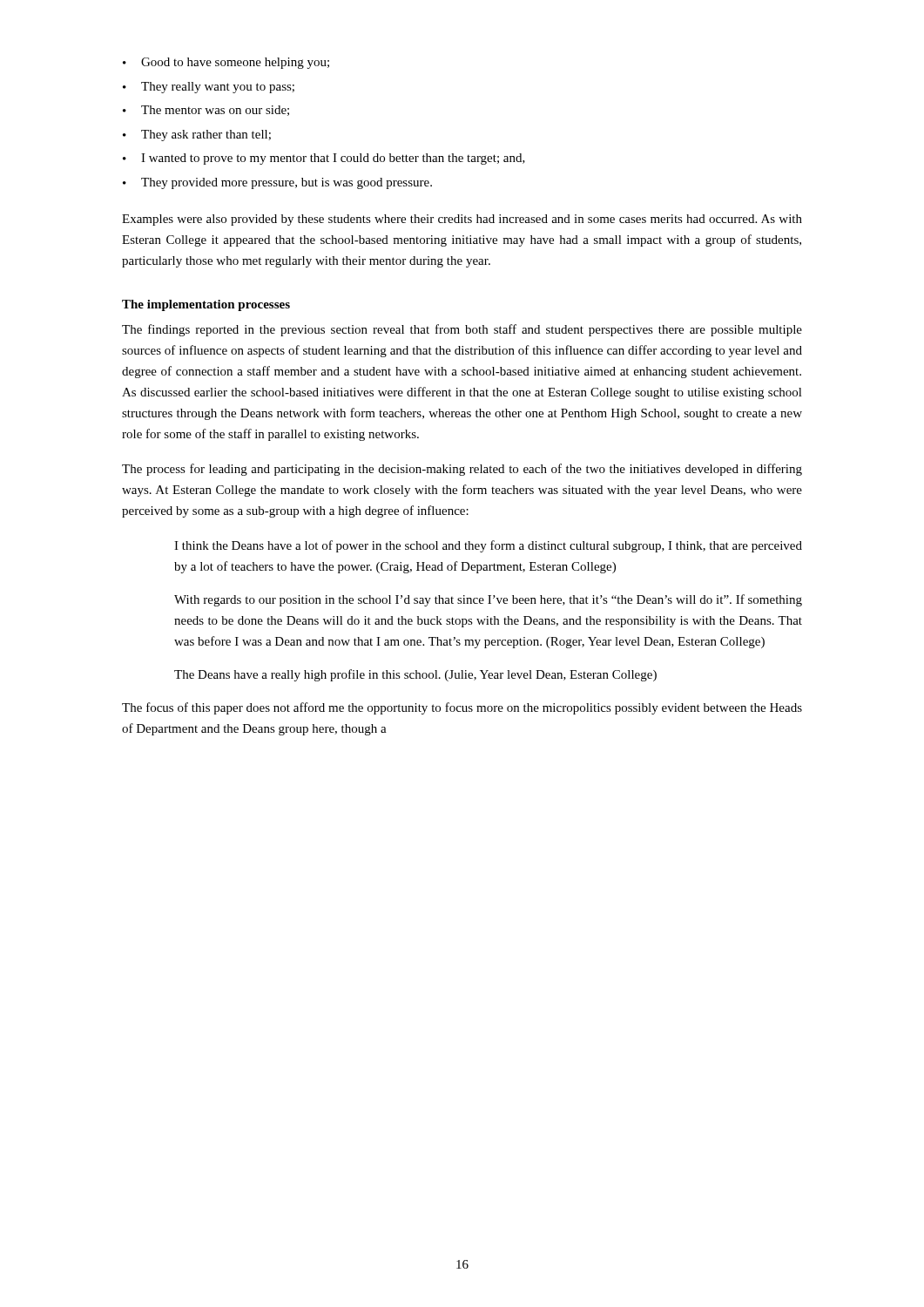Click on the list item containing "• They really want"
The height and width of the screenshot is (1307, 924).
pyautogui.click(x=209, y=88)
